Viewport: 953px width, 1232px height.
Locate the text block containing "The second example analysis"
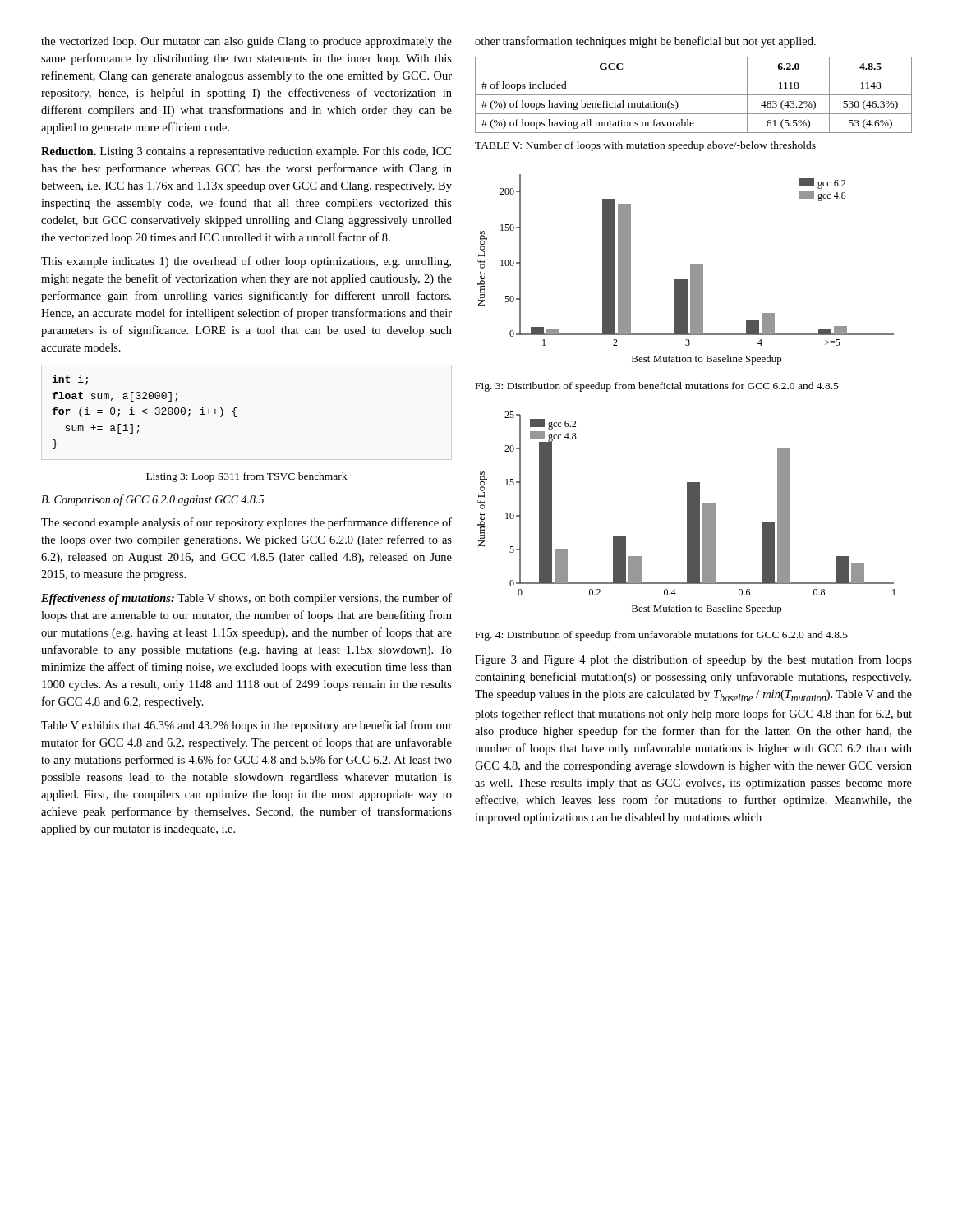click(246, 676)
